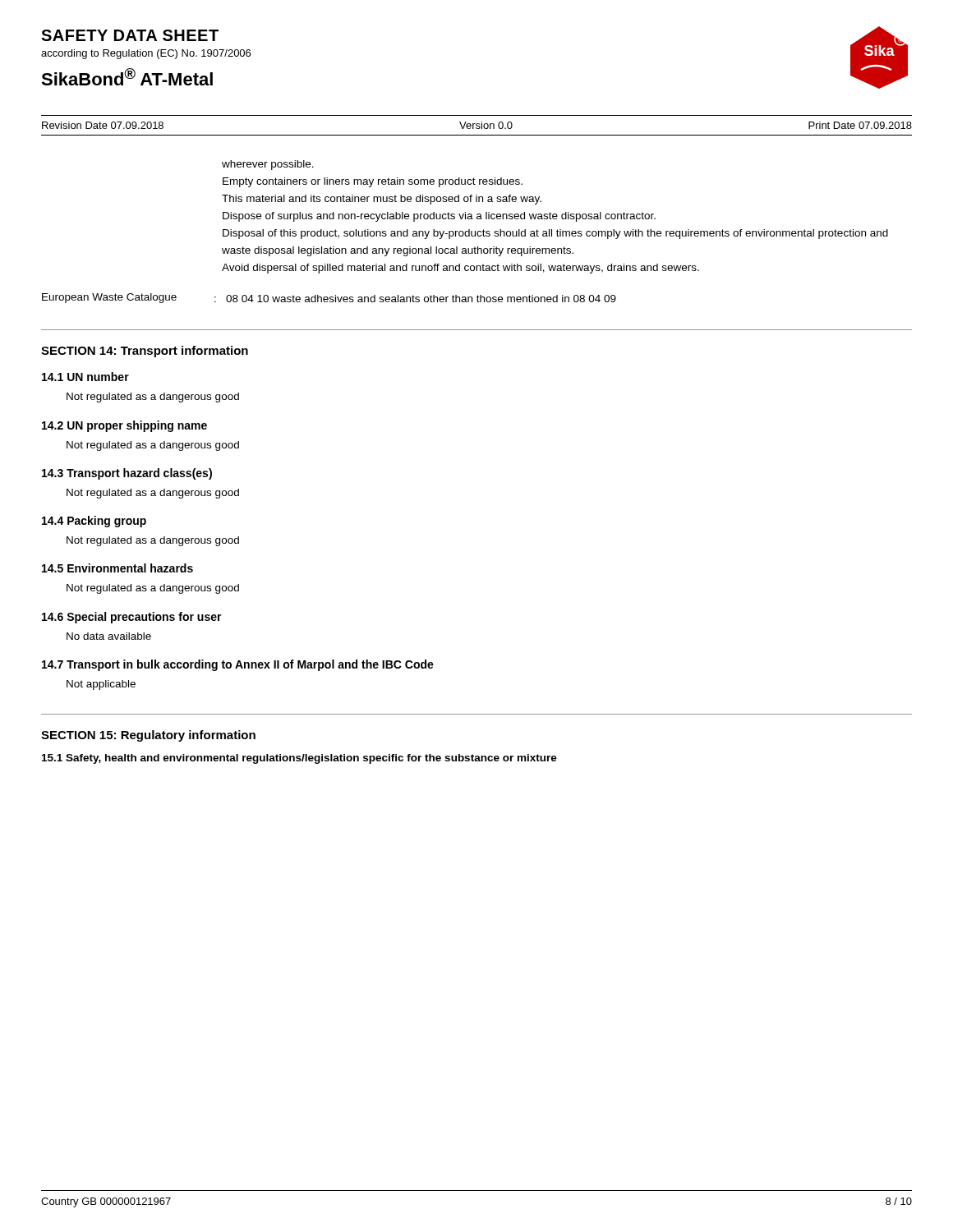Select the block starting "SECTION 14: Transport information"
The height and width of the screenshot is (1232, 953).
coord(145,351)
